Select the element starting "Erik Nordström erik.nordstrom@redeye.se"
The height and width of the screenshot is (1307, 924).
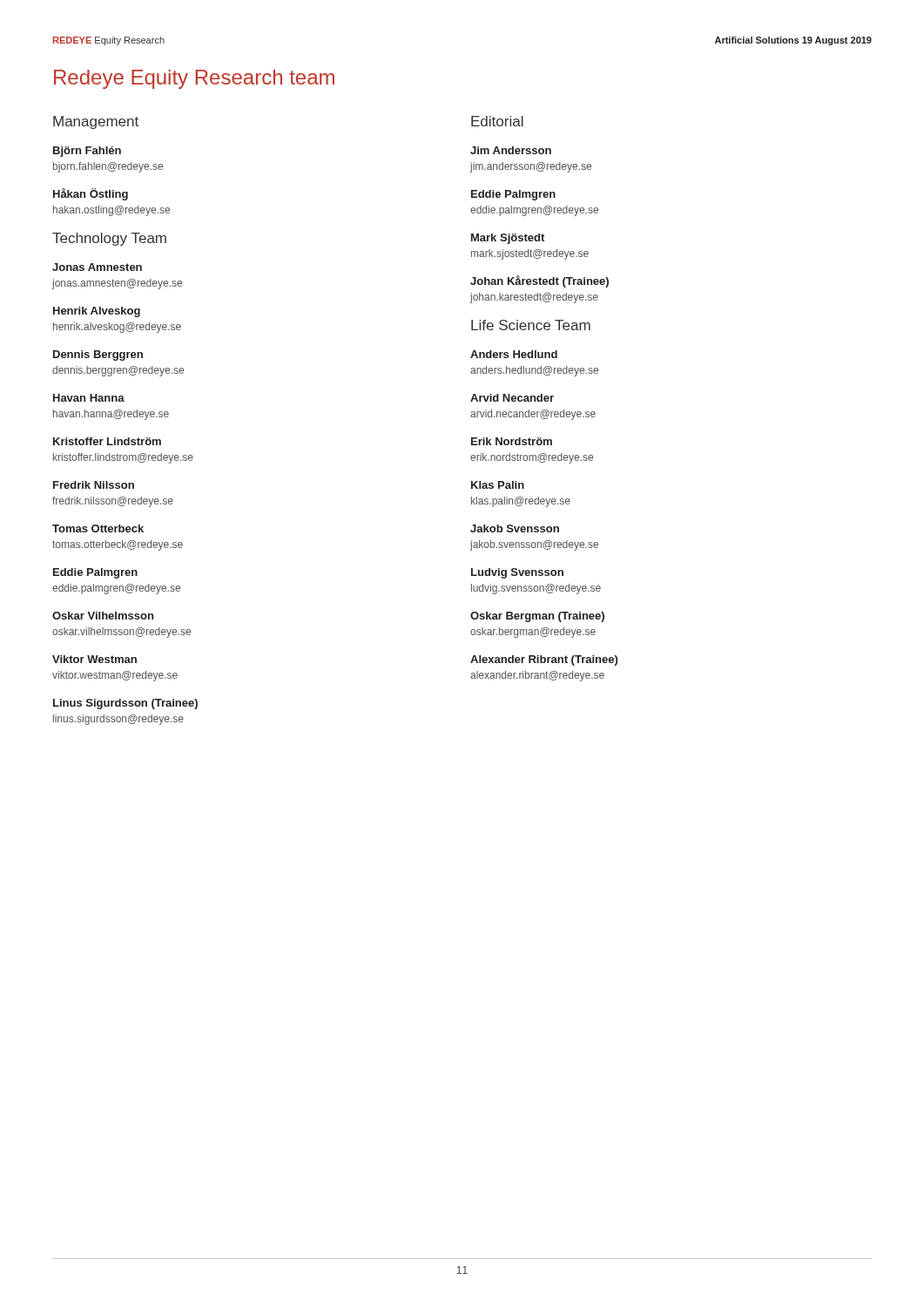(512, 441)
